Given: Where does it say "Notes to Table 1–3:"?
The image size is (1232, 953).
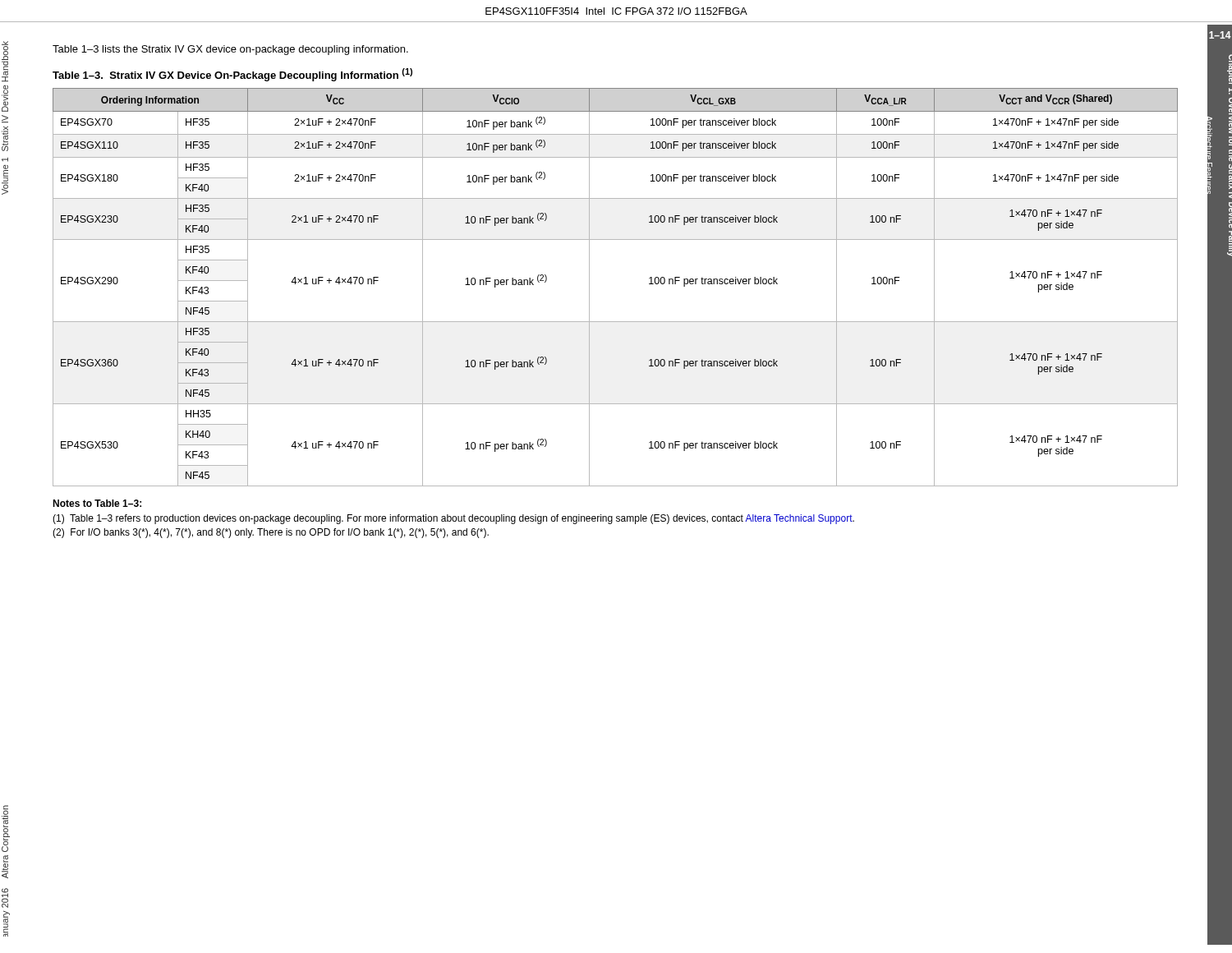Looking at the screenshot, I should (x=97, y=504).
